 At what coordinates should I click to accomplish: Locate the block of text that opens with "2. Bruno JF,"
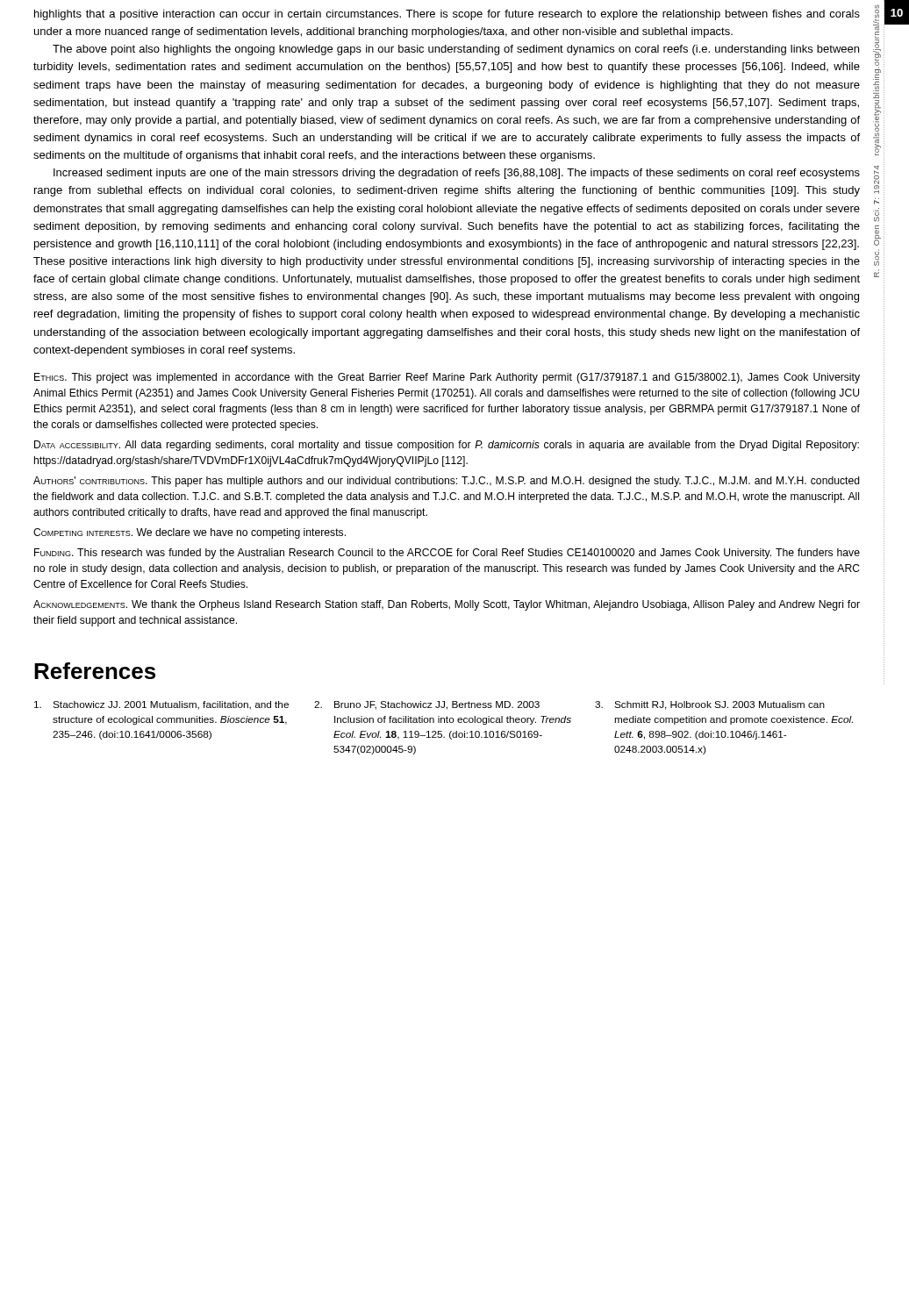pyautogui.click(x=447, y=727)
